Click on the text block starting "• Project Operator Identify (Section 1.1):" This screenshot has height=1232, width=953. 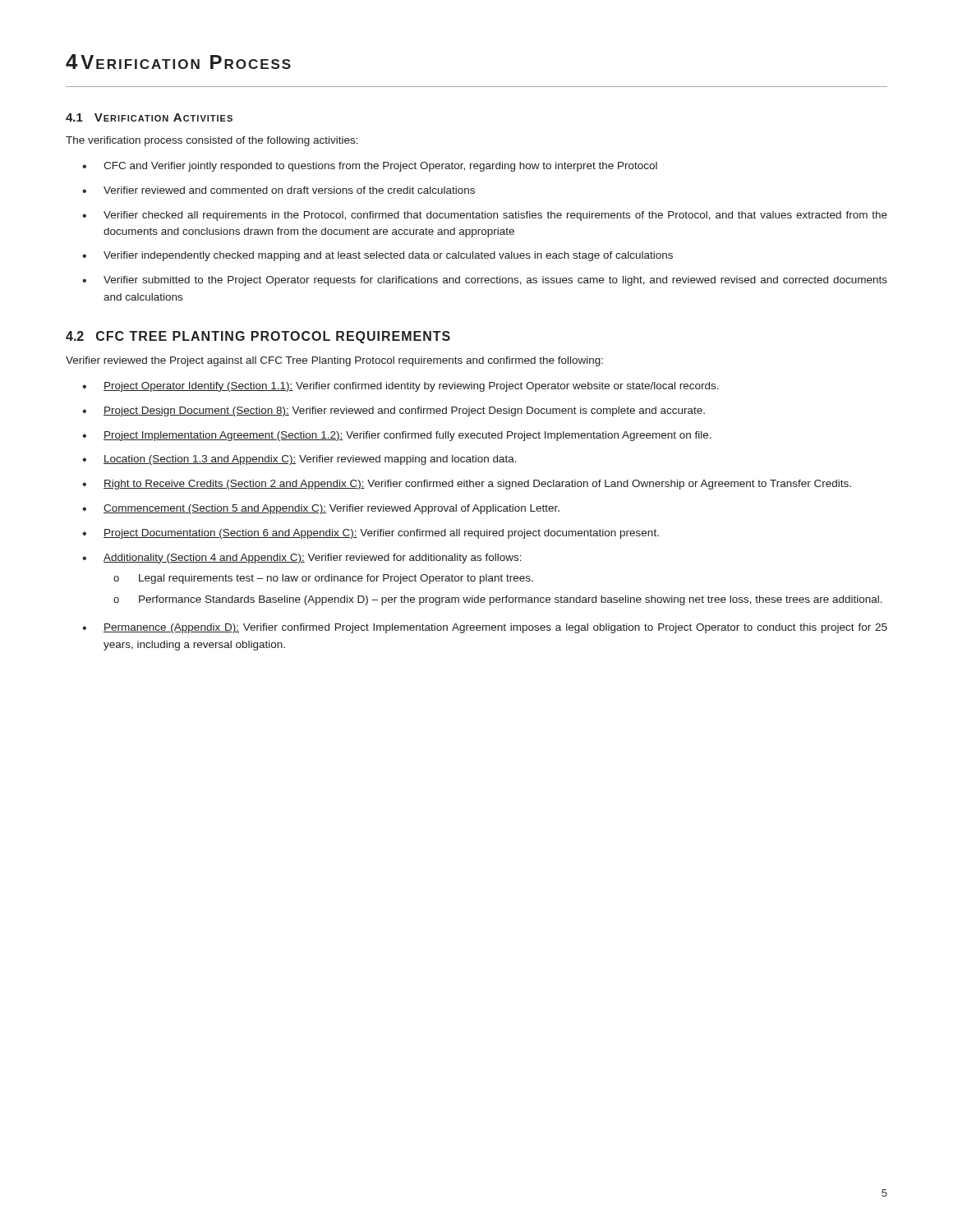click(x=485, y=387)
